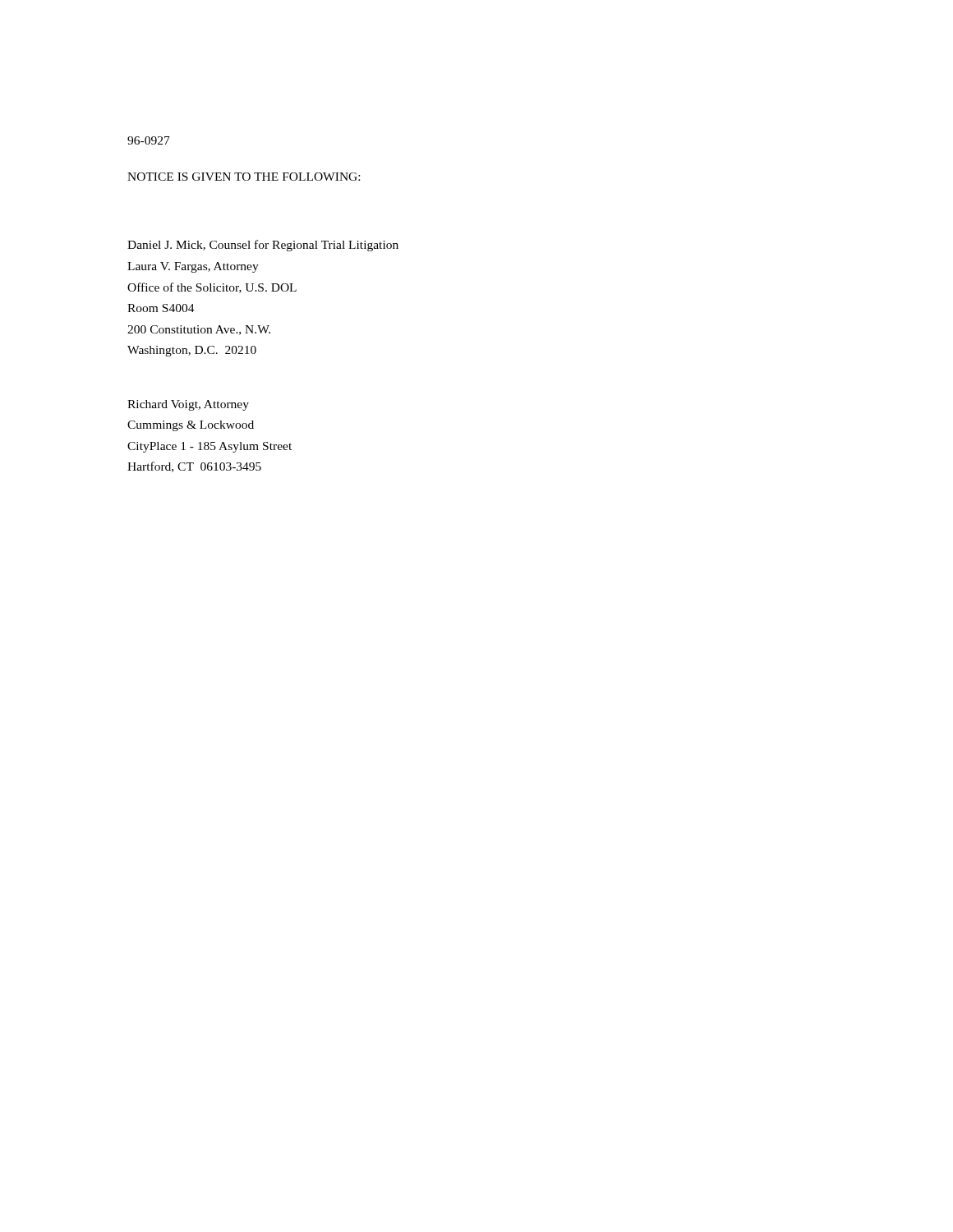The height and width of the screenshot is (1232, 953).
Task: Locate the section header that opens with "NOTICE IS GIVEN TO THE"
Action: click(244, 176)
